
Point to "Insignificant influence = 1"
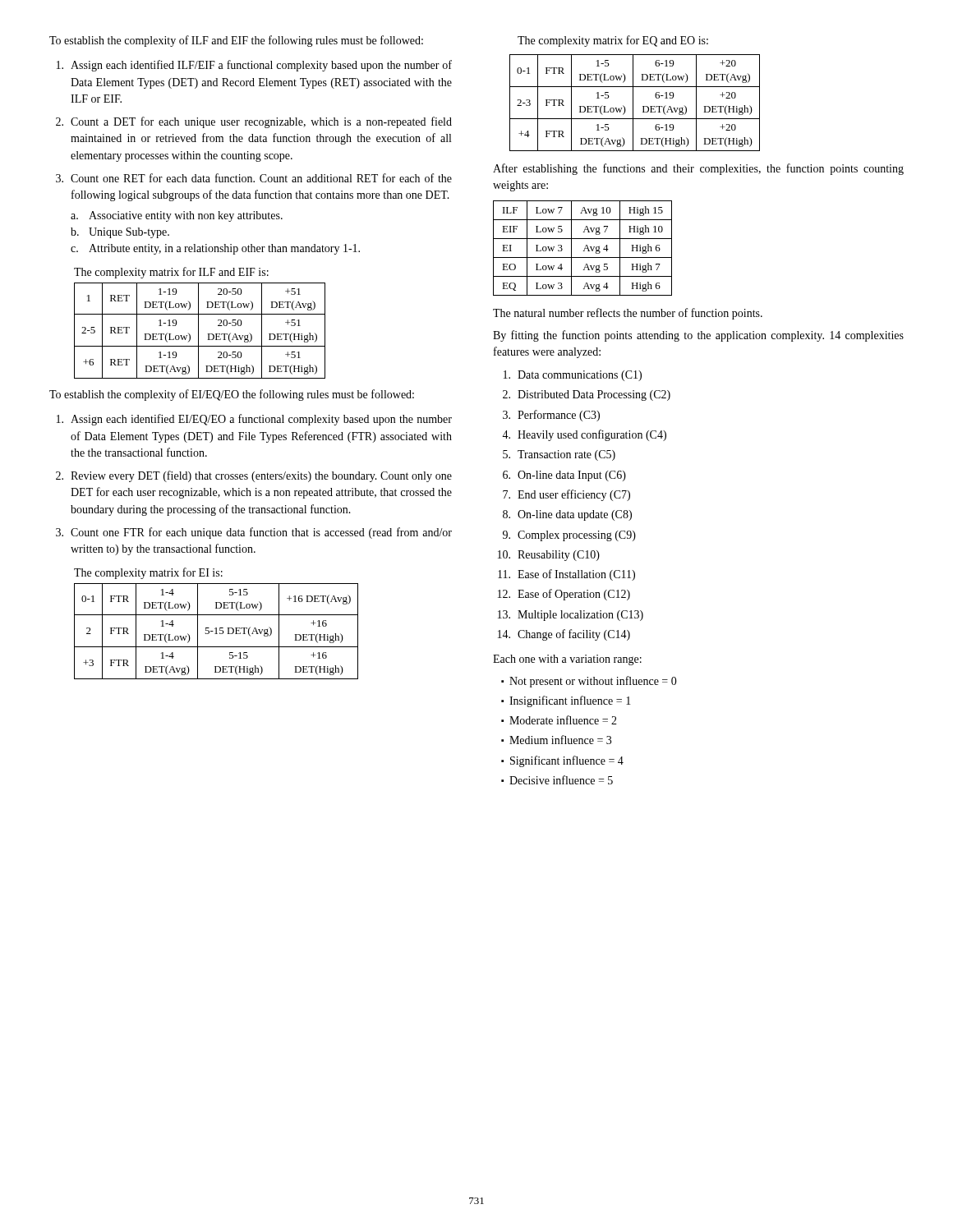[x=570, y=701]
